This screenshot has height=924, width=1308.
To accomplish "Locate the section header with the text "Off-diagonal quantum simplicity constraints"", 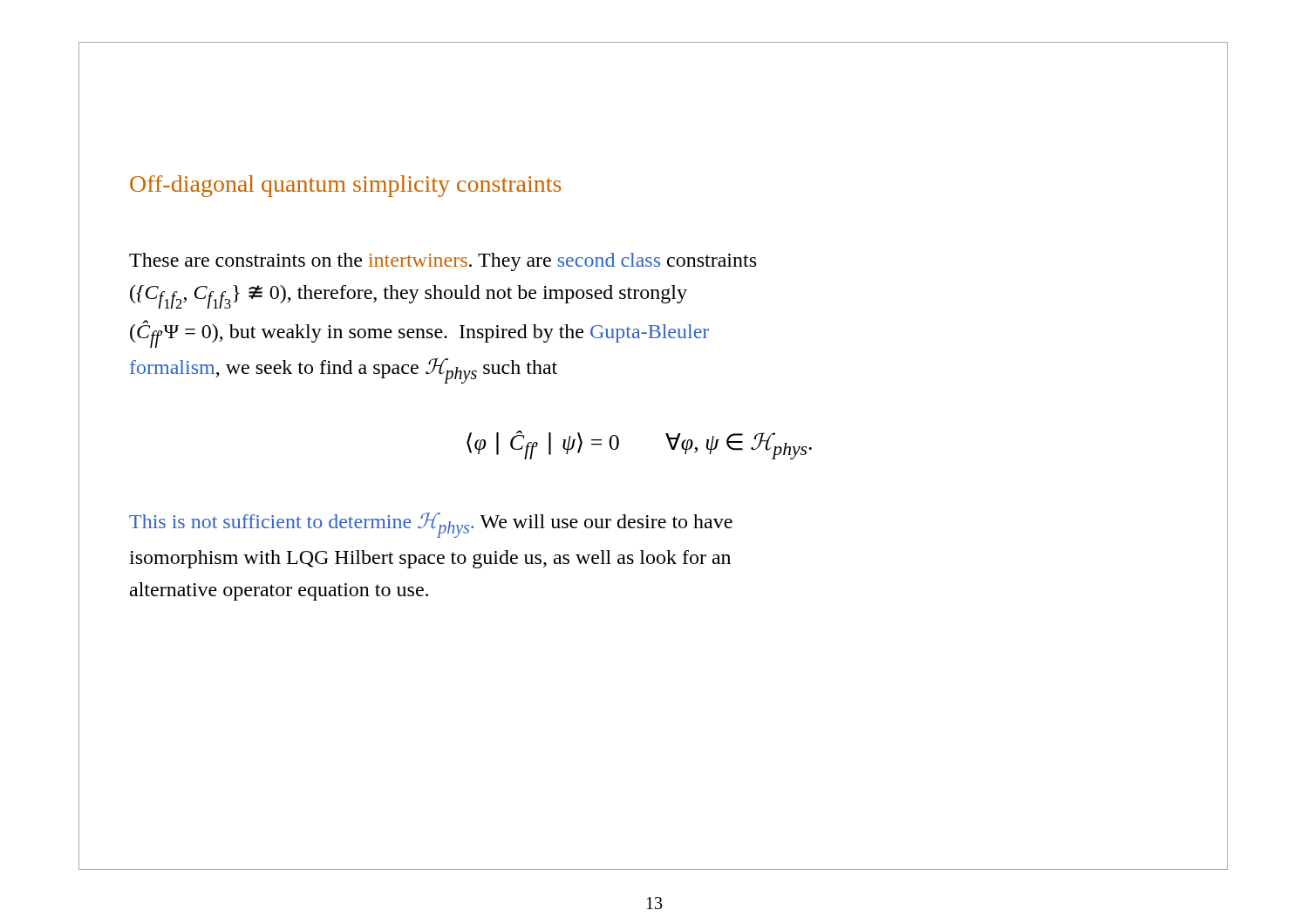I will coord(346,184).
